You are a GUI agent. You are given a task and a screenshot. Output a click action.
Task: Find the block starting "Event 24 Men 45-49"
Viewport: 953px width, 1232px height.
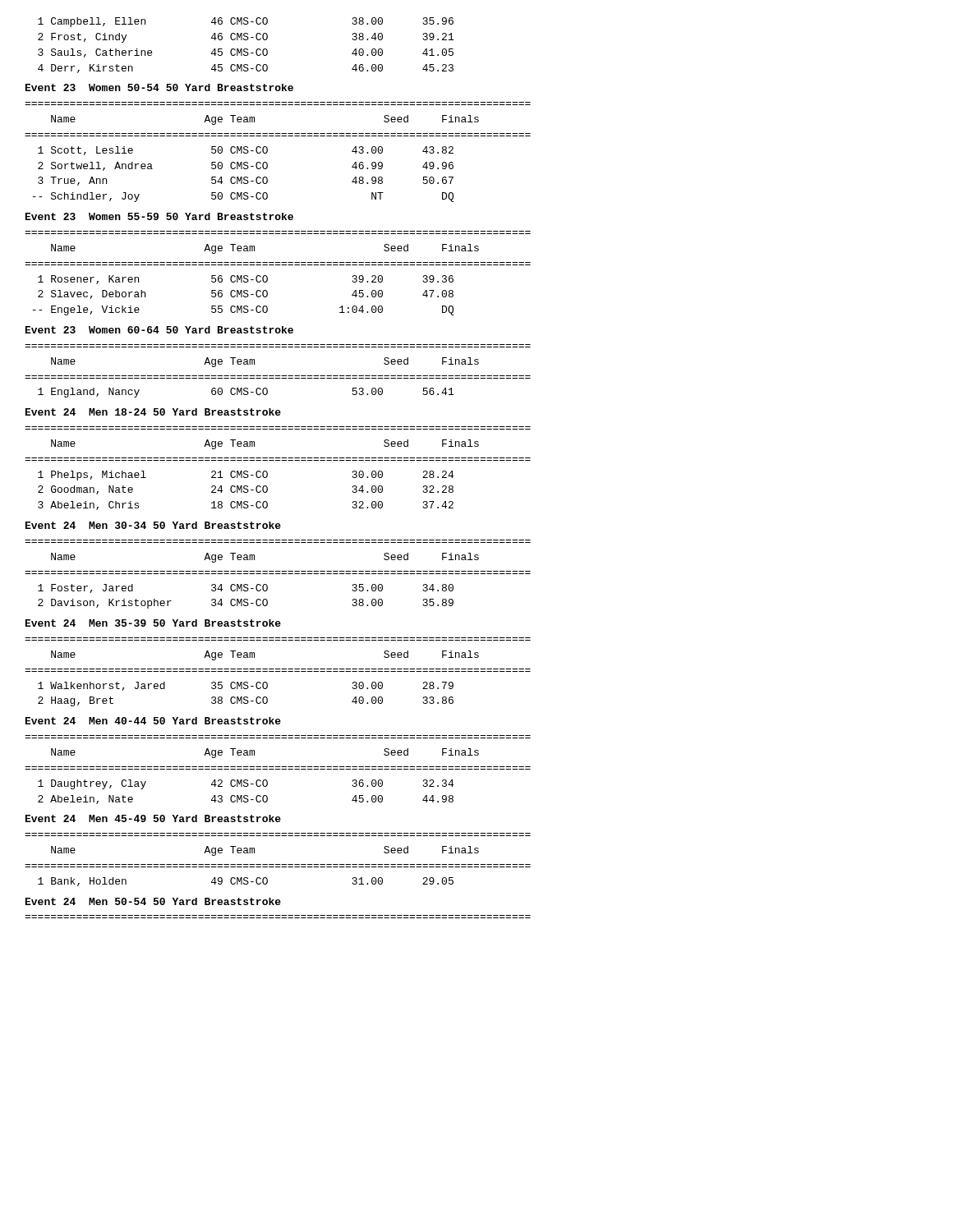[153, 818]
